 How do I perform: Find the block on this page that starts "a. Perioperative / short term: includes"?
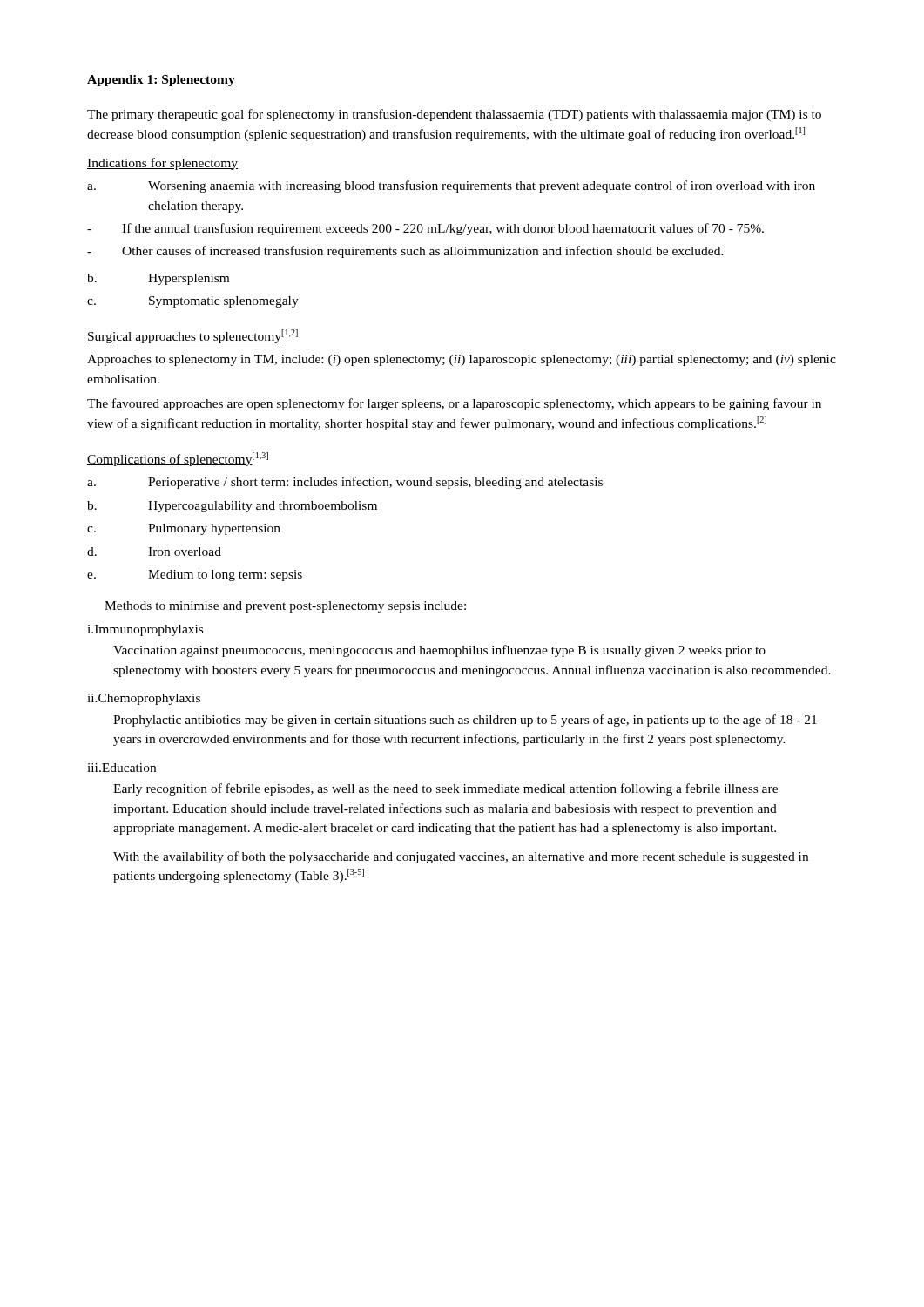462,482
